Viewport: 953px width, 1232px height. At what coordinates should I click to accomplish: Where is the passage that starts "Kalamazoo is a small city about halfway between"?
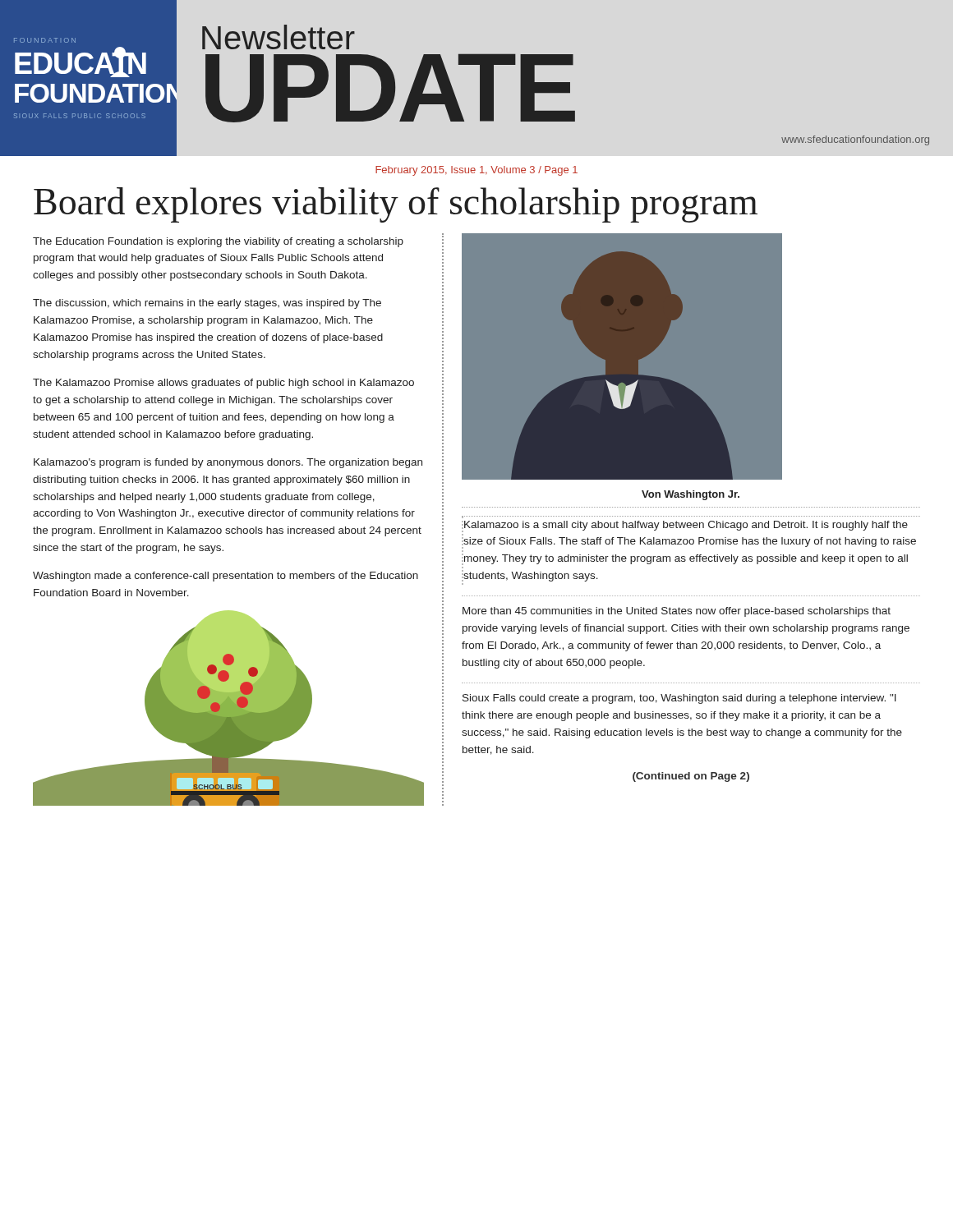pos(690,550)
